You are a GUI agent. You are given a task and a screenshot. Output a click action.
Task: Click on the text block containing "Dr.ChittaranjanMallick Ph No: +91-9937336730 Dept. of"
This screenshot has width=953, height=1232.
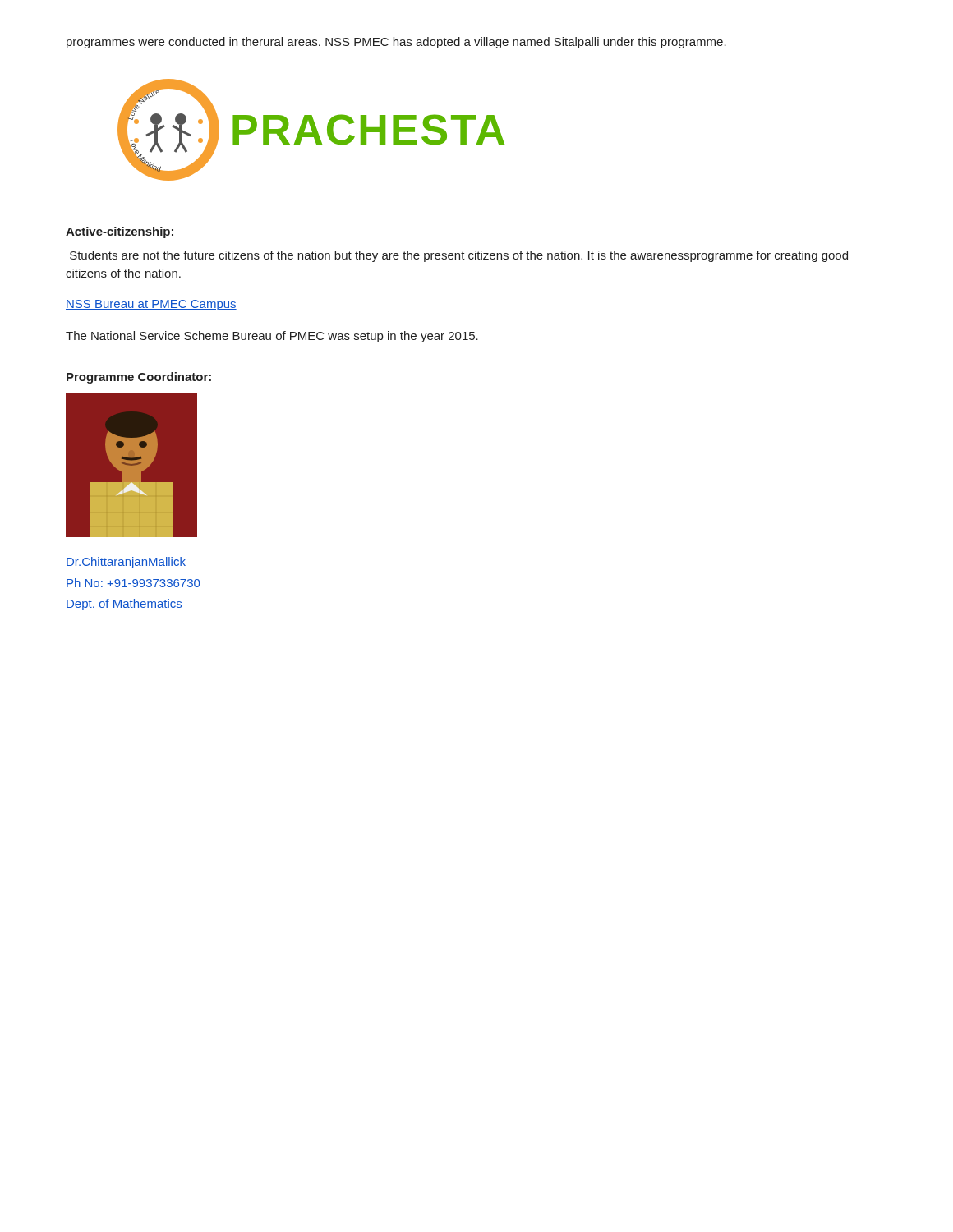tap(133, 582)
